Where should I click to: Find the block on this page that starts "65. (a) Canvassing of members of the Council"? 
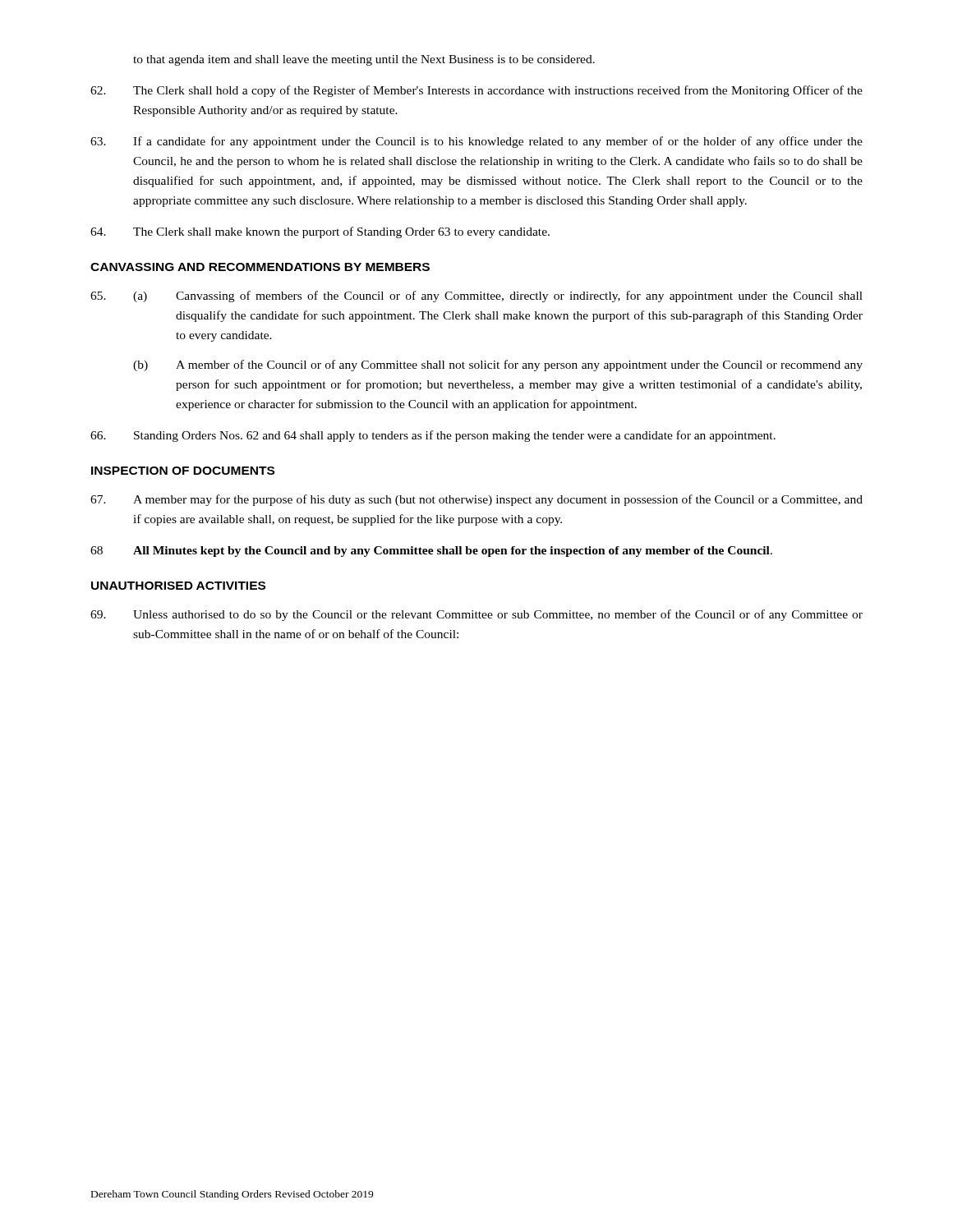pyautogui.click(x=476, y=350)
